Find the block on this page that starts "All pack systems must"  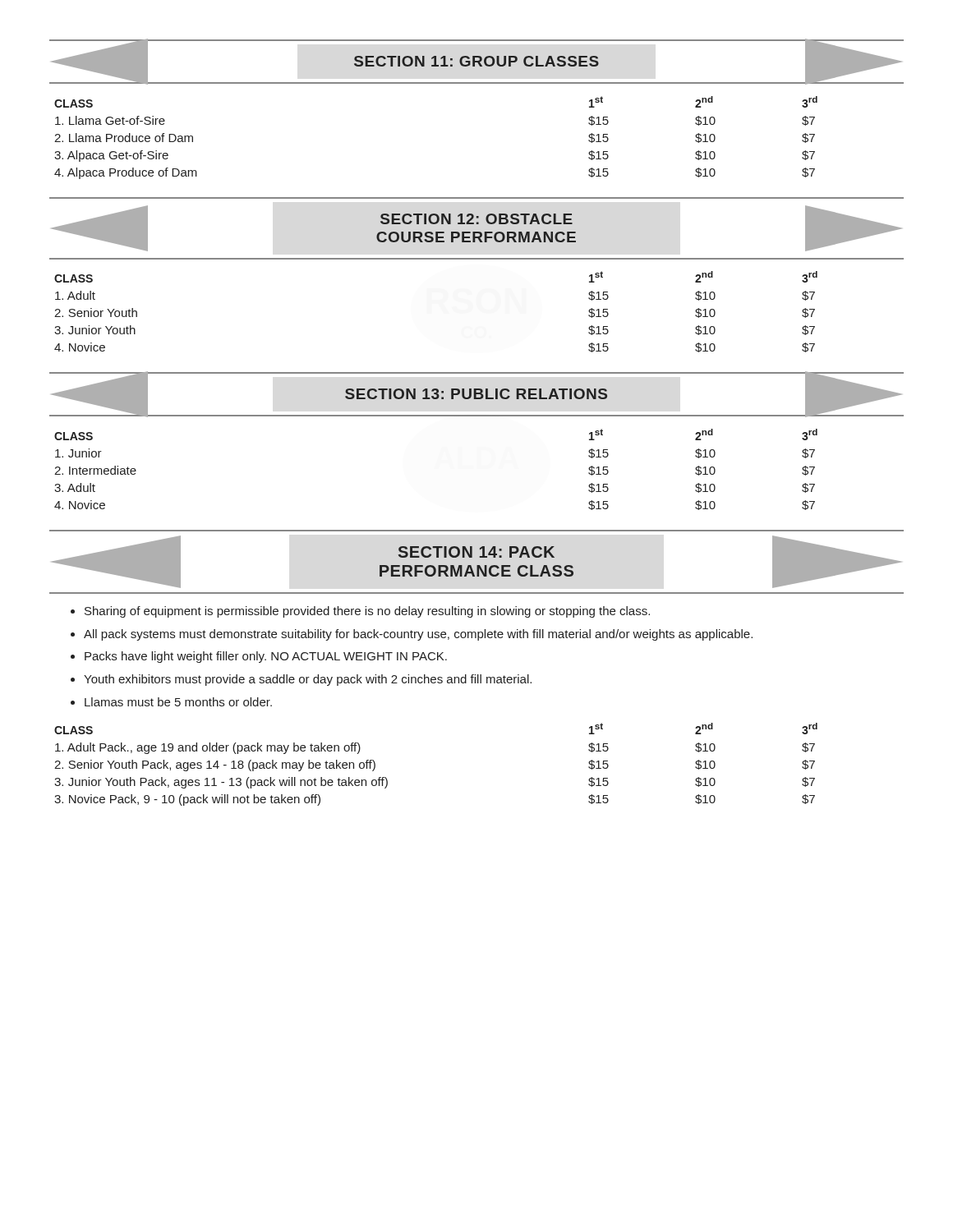click(x=419, y=633)
